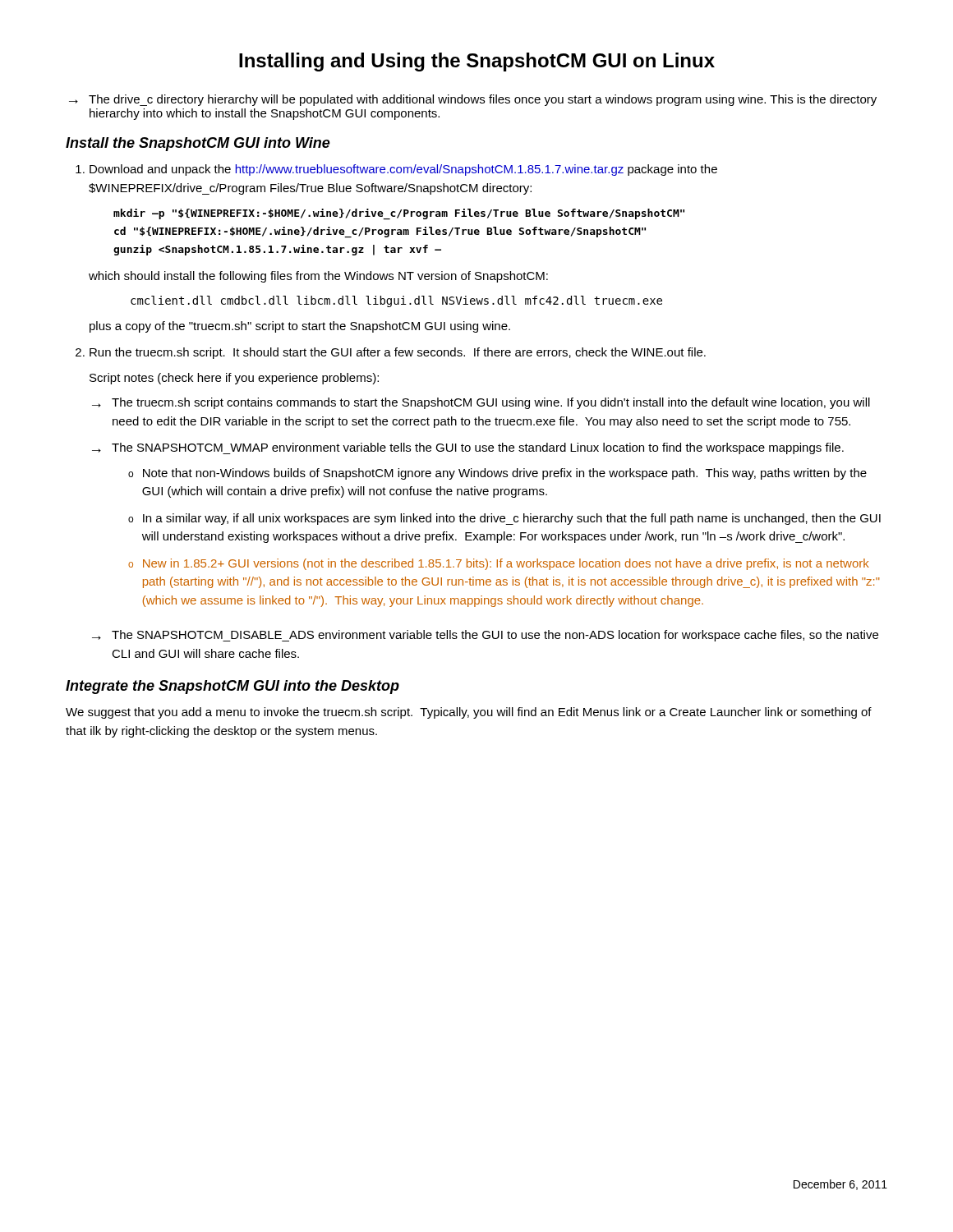This screenshot has width=953, height=1232.
Task: Click on the block starting "Integrate the SnapshotCM GUI"
Action: click(233, 686)
